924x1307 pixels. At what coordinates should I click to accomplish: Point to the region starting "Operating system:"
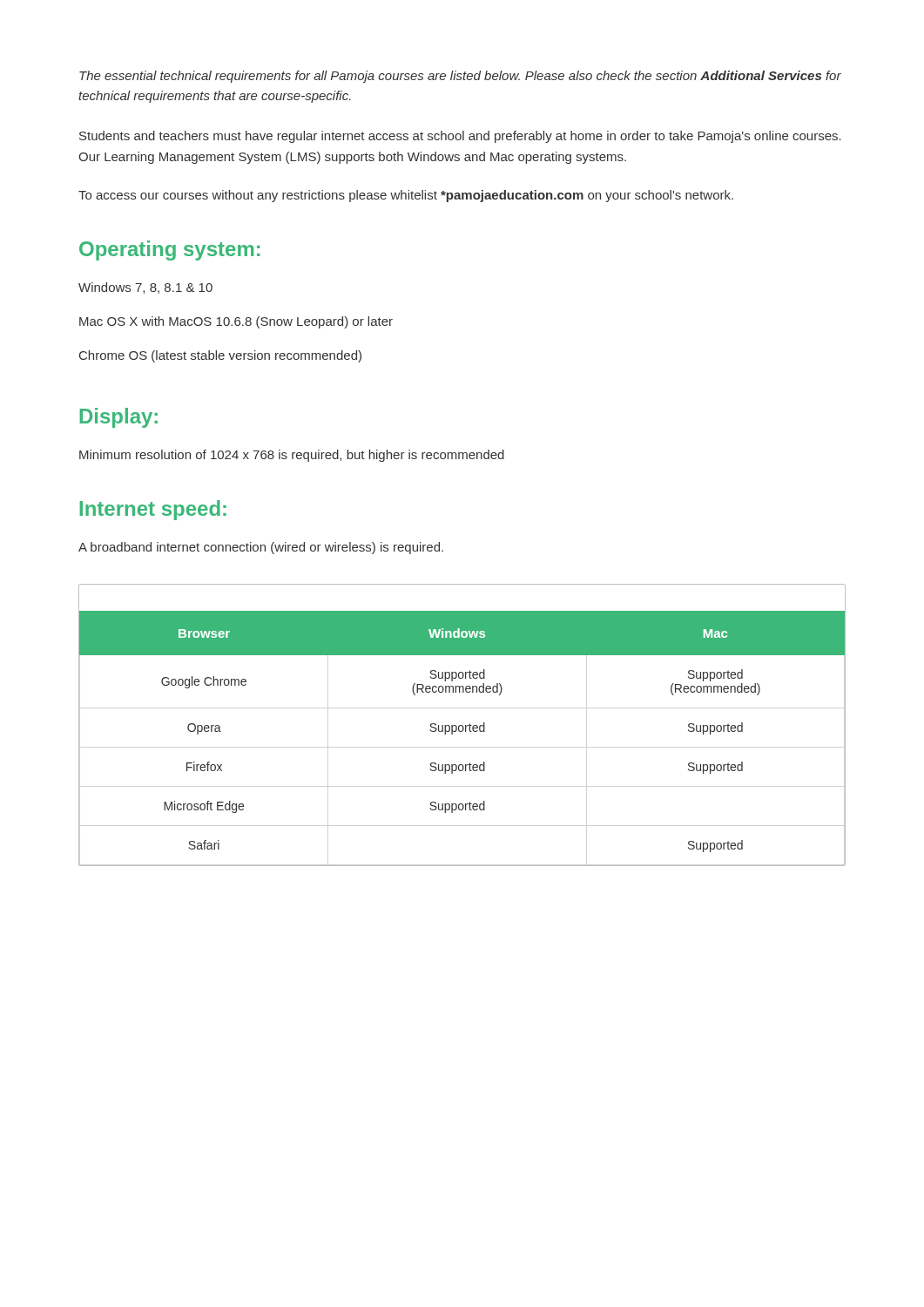pyautogui.click(x=170, y=251)
